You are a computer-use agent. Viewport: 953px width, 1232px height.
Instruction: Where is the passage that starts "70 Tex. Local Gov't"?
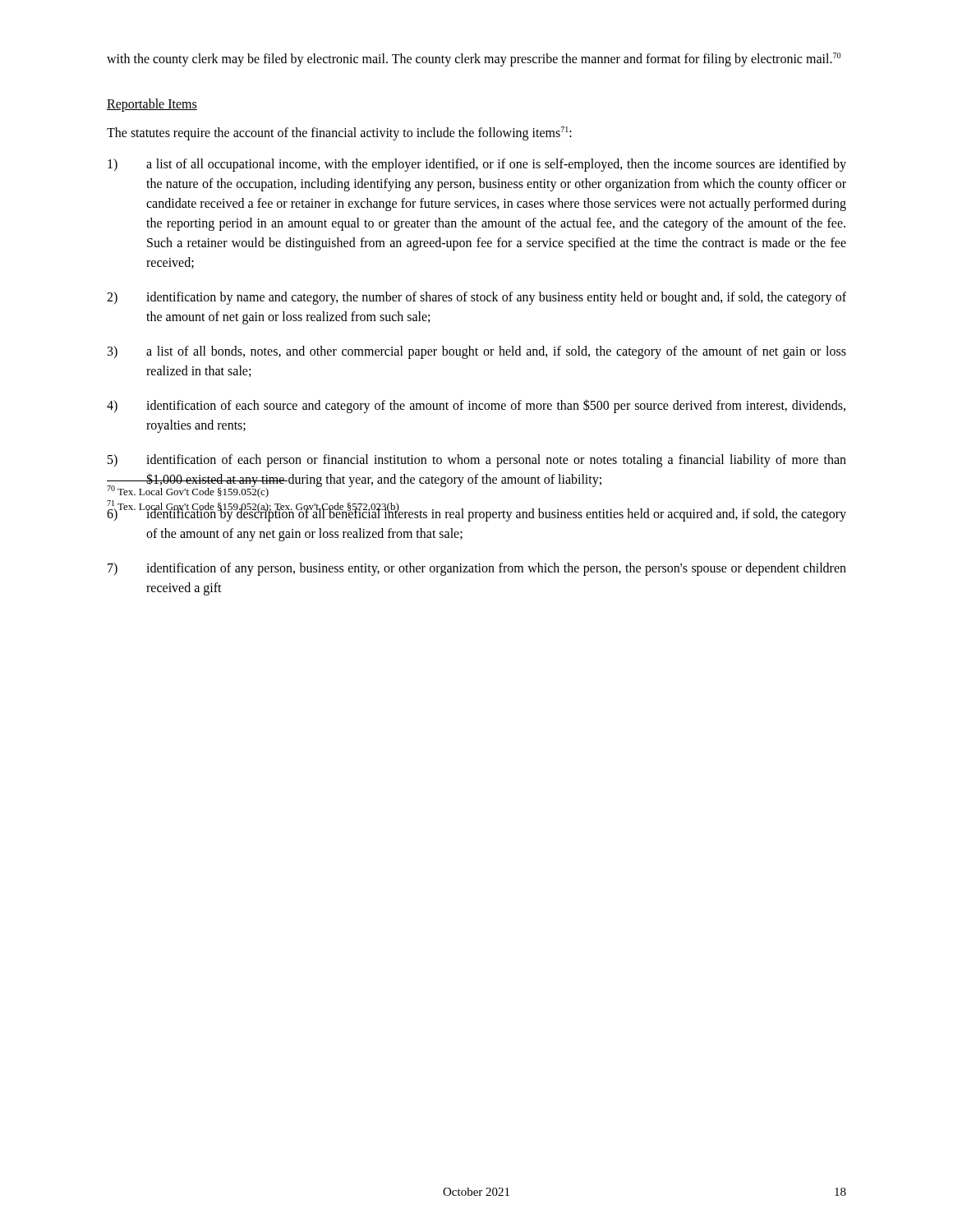188,491
